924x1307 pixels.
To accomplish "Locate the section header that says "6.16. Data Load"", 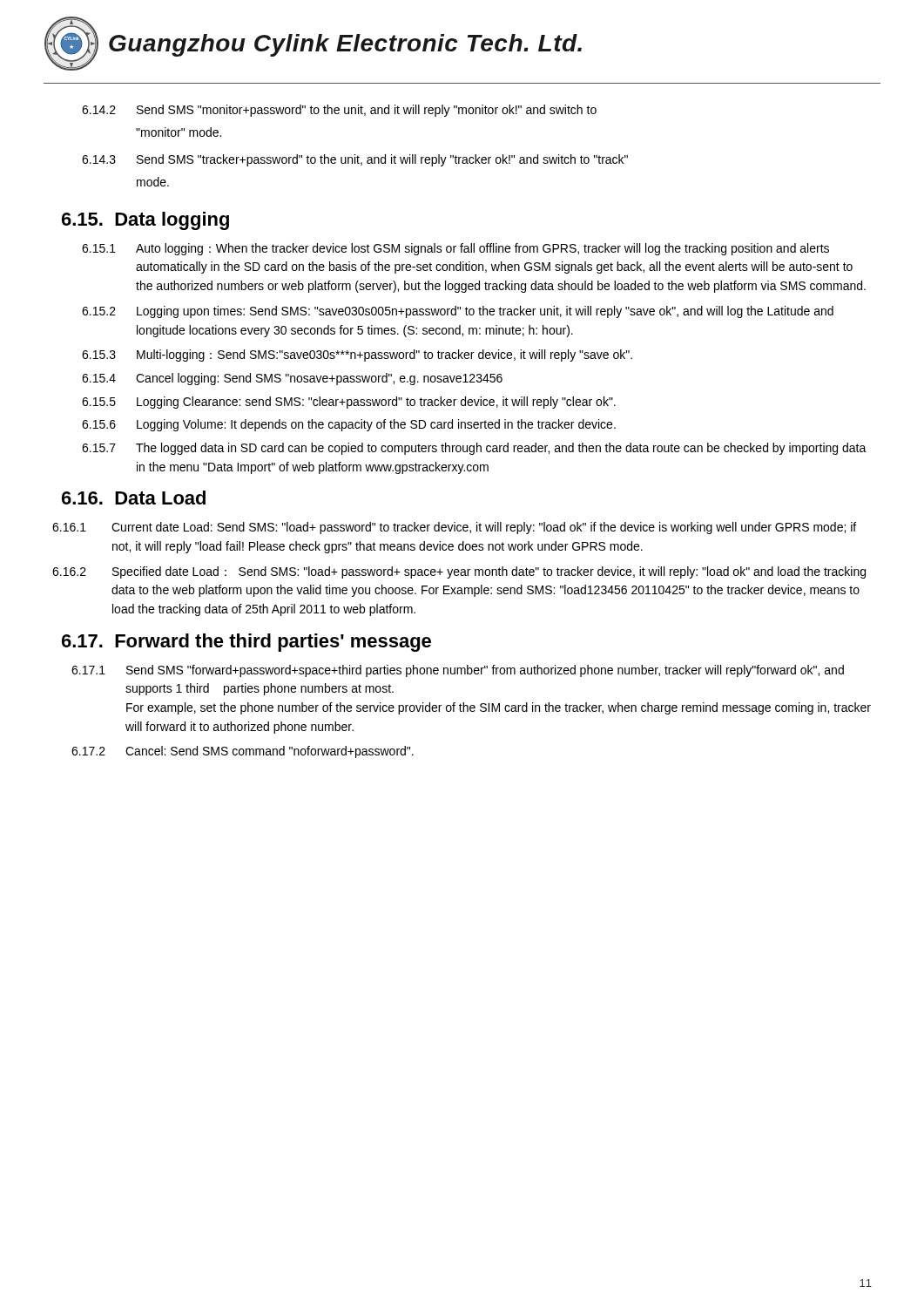I will click(x=134, y=498).
